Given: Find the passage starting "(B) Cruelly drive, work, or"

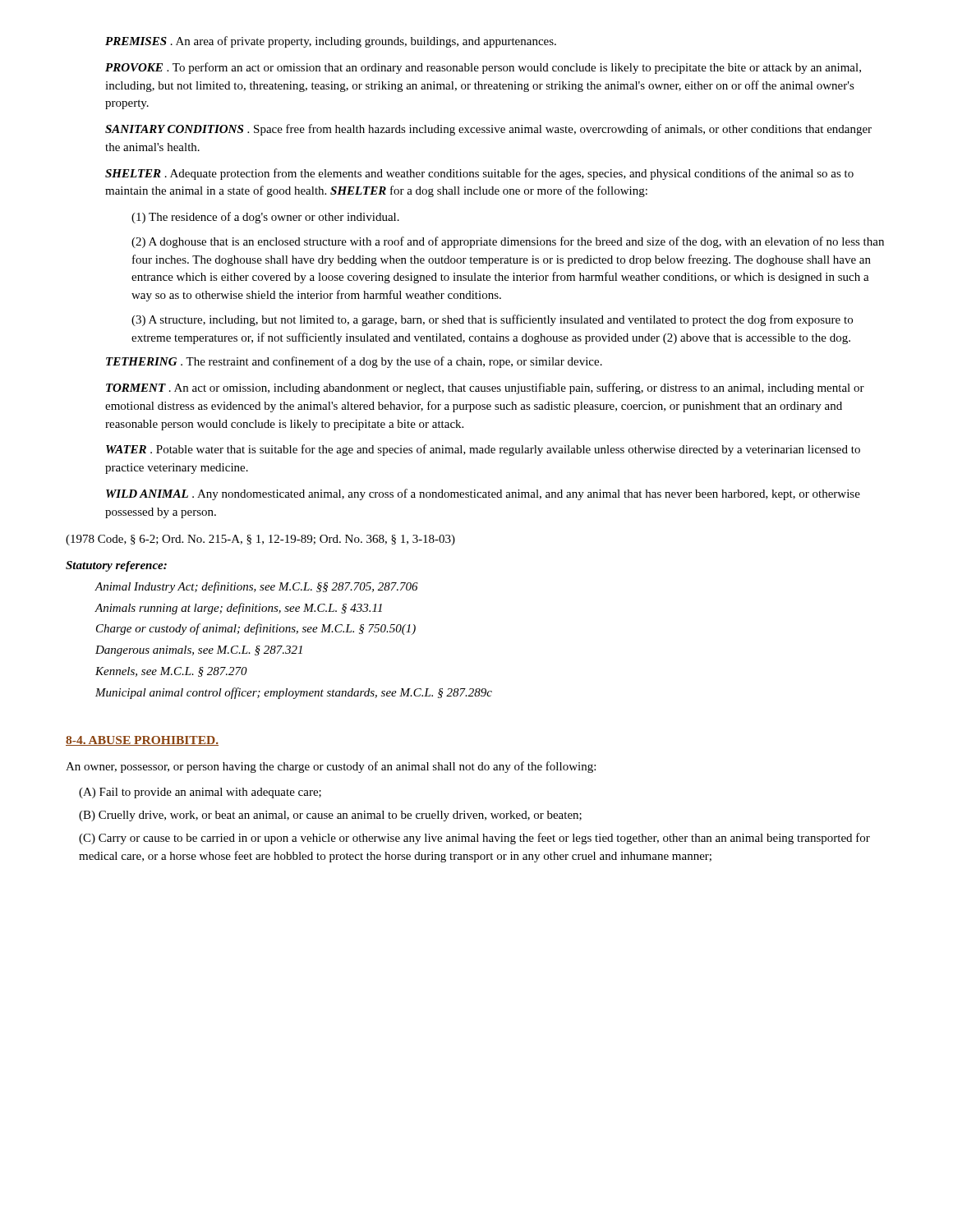Looking at the screenshot, I should pyautogui.click(x=331, y=815).
